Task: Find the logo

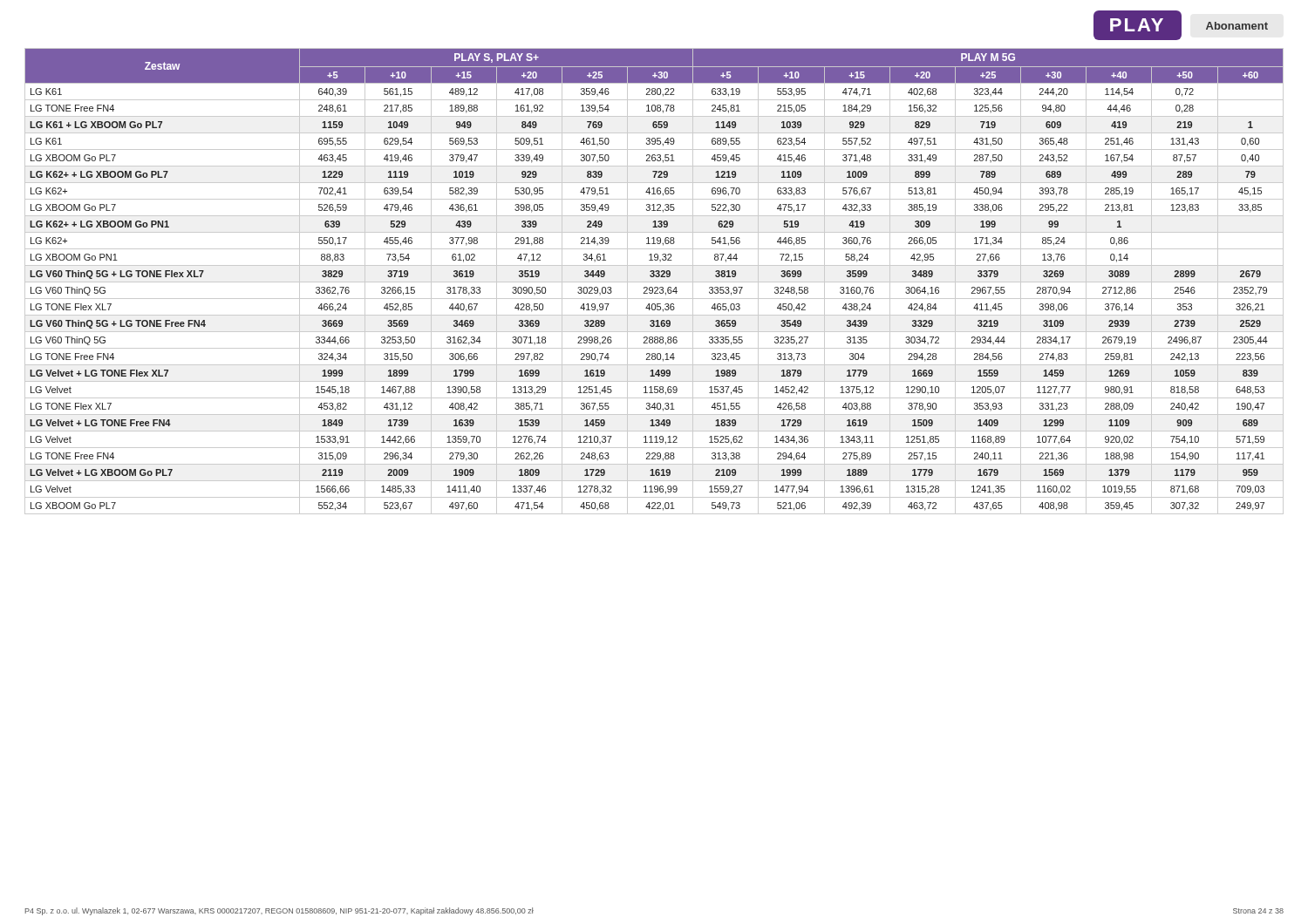Action: pos(1188,25)
